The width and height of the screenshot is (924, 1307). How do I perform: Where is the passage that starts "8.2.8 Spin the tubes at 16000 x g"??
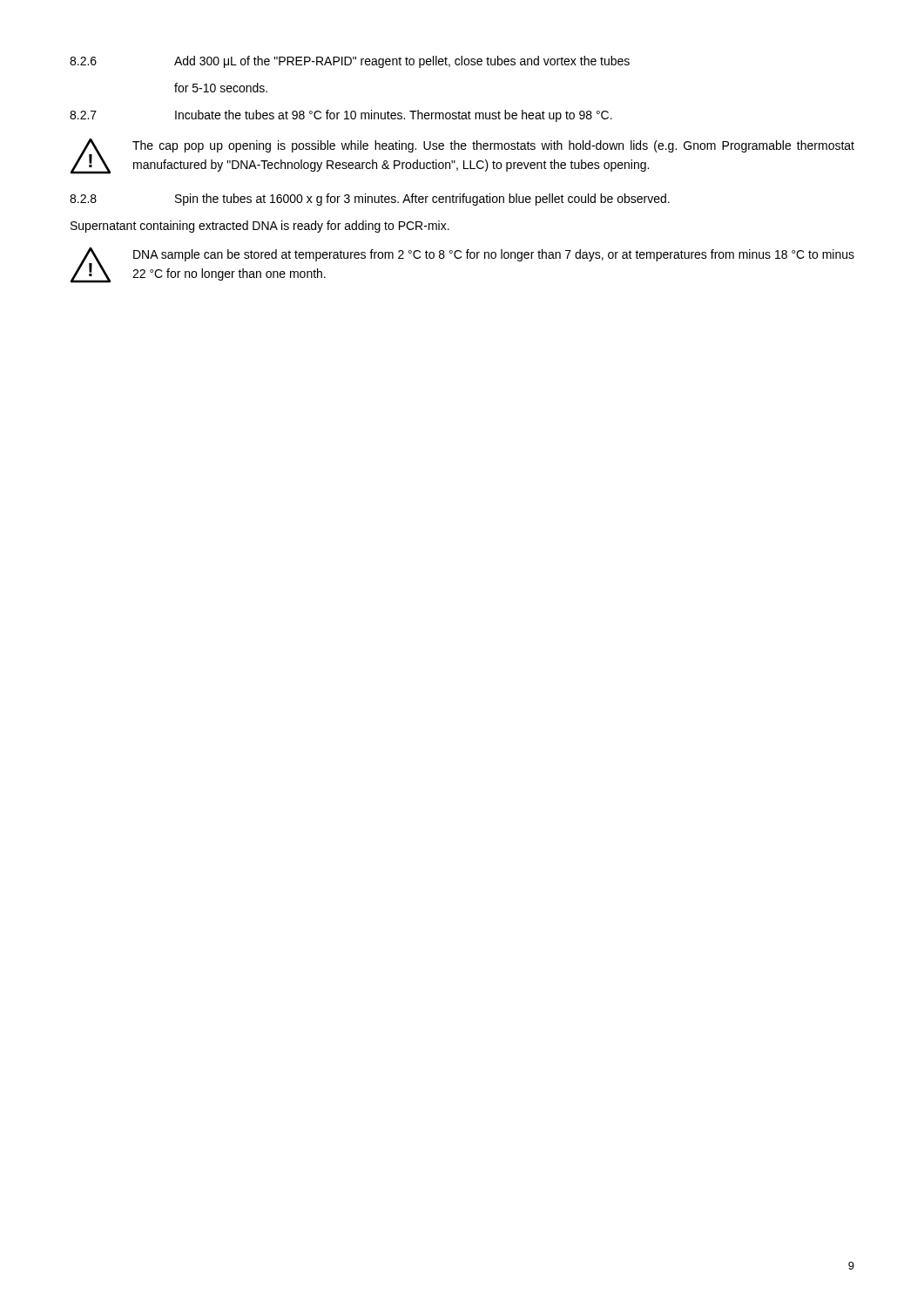[462, 199]
